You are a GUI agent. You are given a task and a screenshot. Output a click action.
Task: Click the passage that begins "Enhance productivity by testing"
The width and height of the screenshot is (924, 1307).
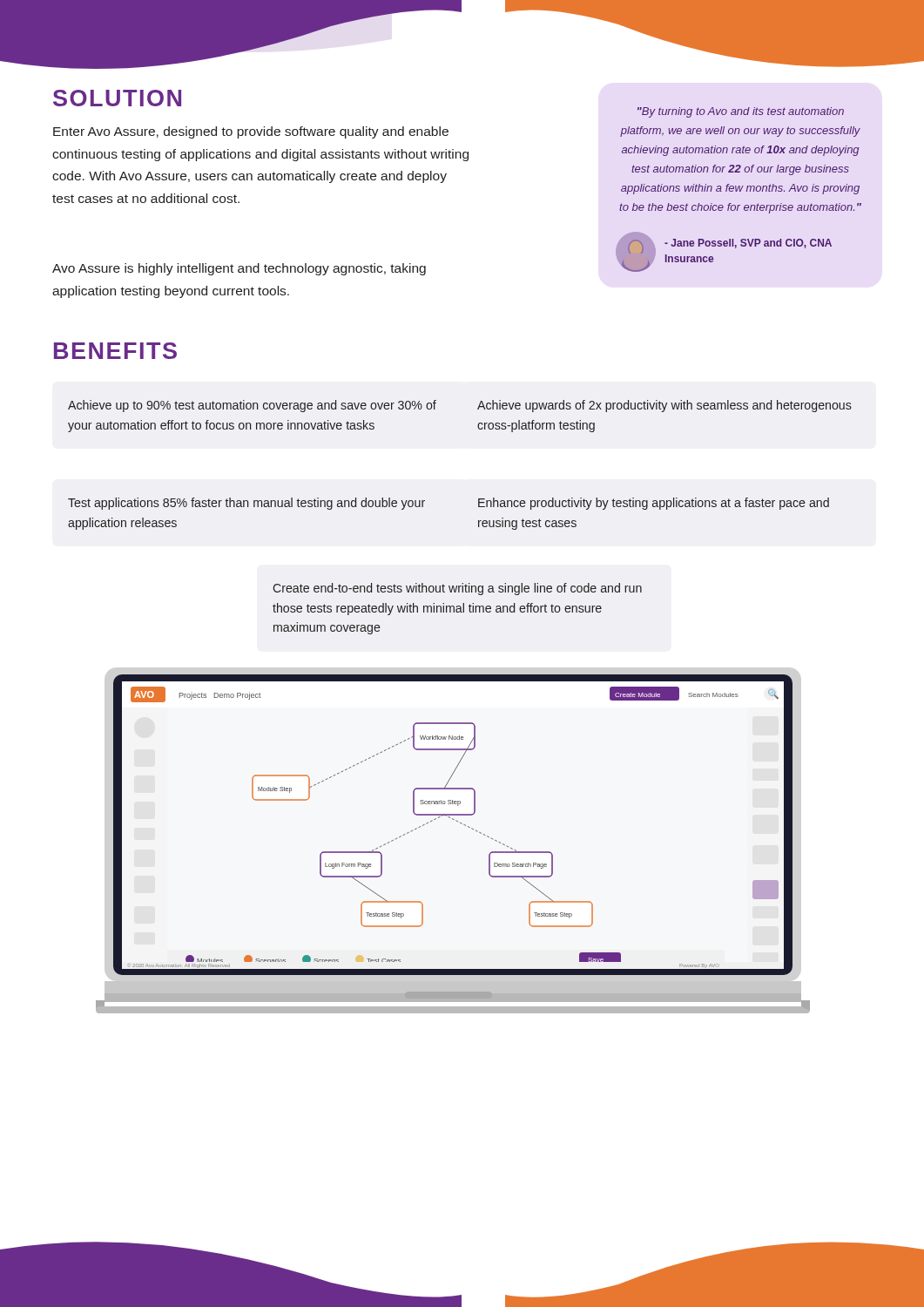[653, 513]
